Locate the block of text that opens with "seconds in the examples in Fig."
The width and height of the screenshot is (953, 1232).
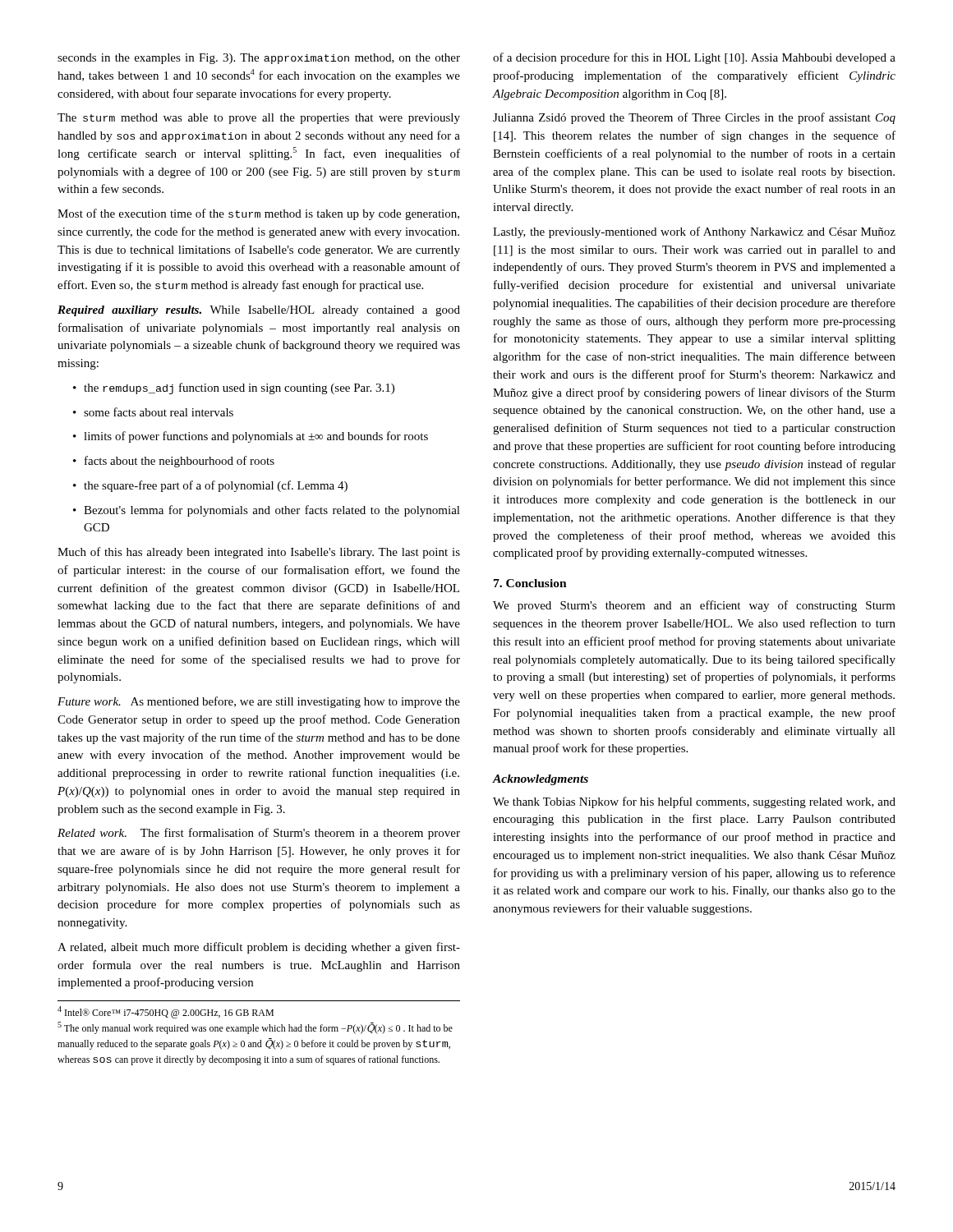[x=259, y=76]
